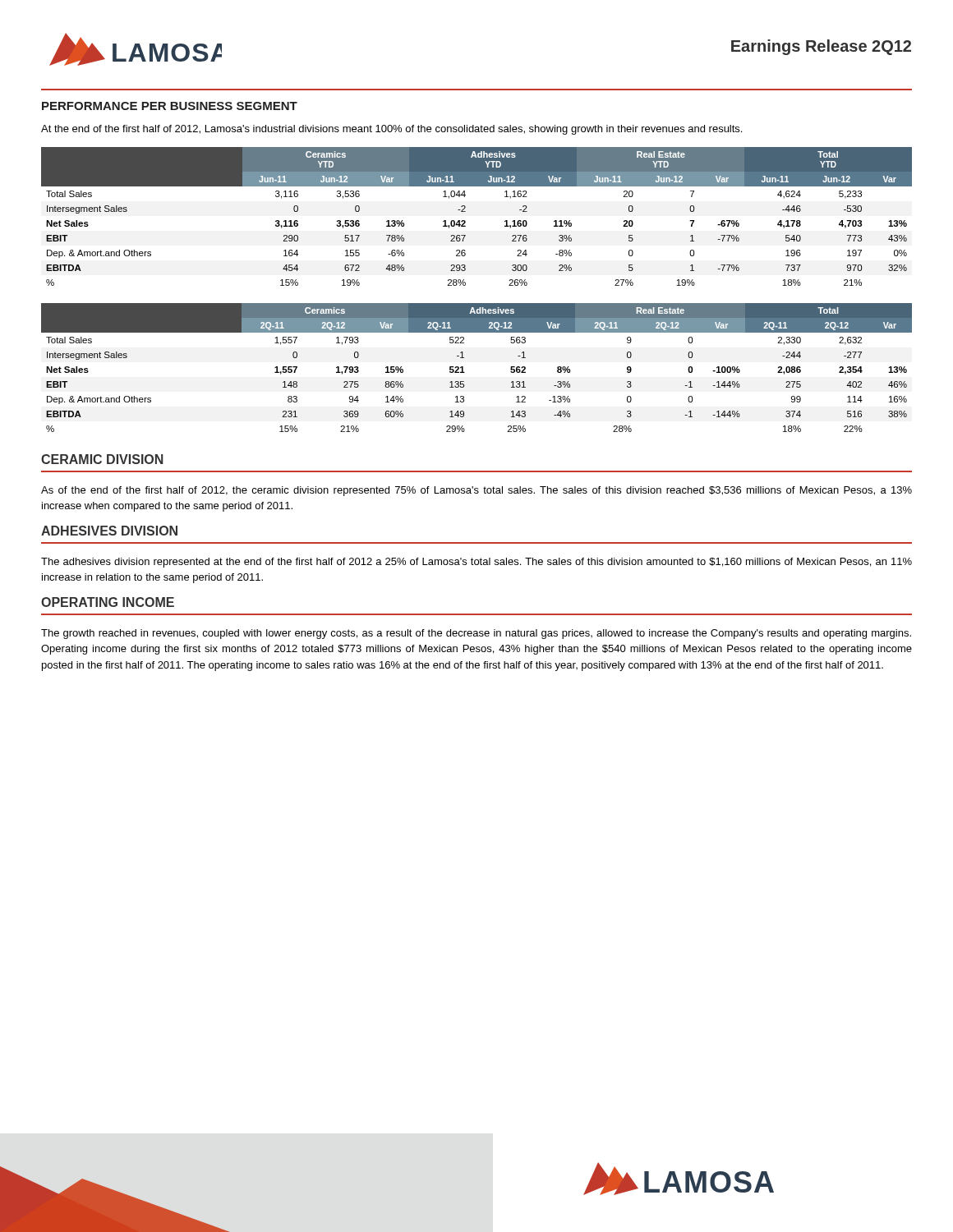The image size is (953, 1232).
Task: Locate the element starting "The adhesives division represented"
Action: pos(476,569)
